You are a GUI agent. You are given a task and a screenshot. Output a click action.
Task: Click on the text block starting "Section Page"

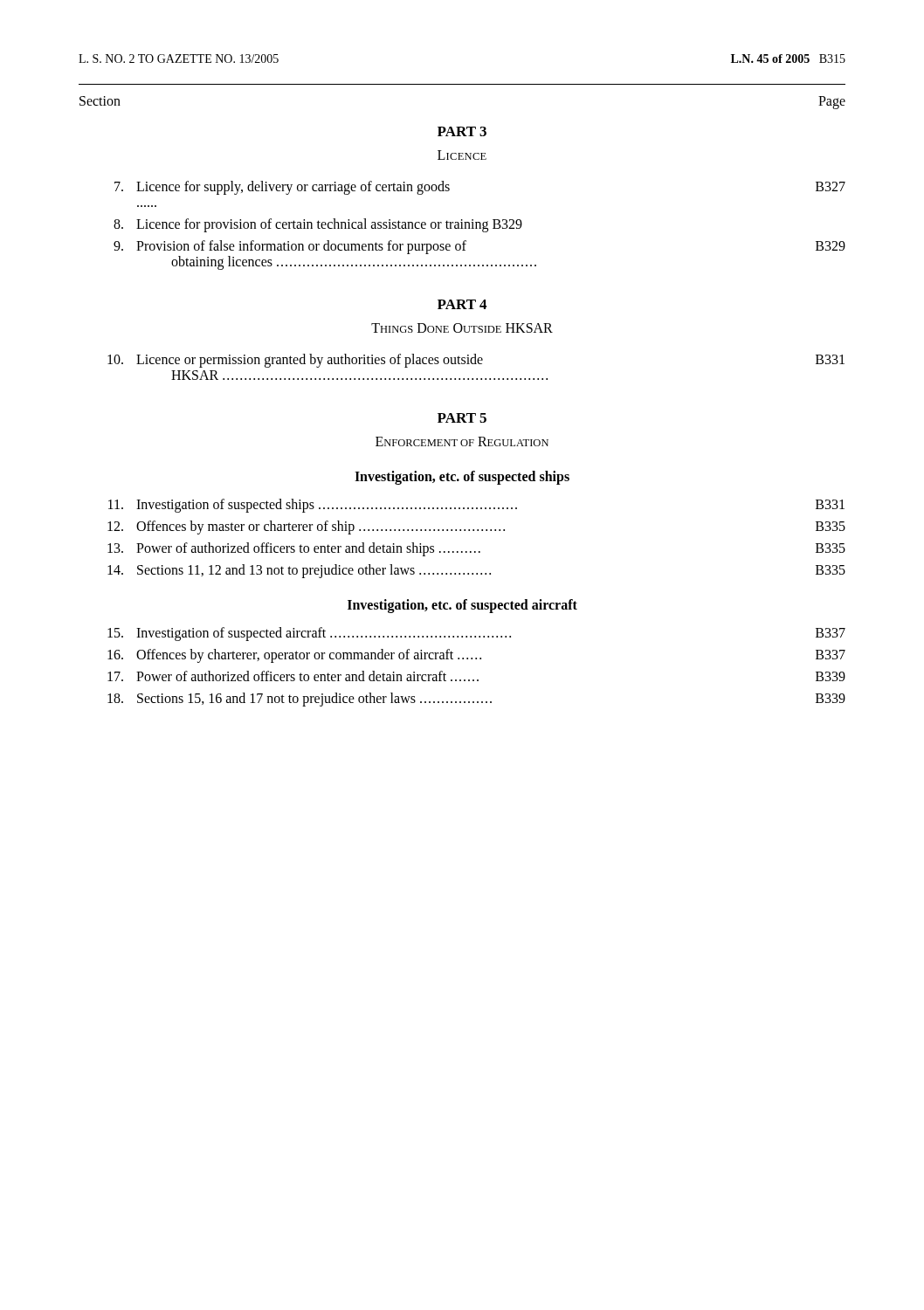coord(104,103)
